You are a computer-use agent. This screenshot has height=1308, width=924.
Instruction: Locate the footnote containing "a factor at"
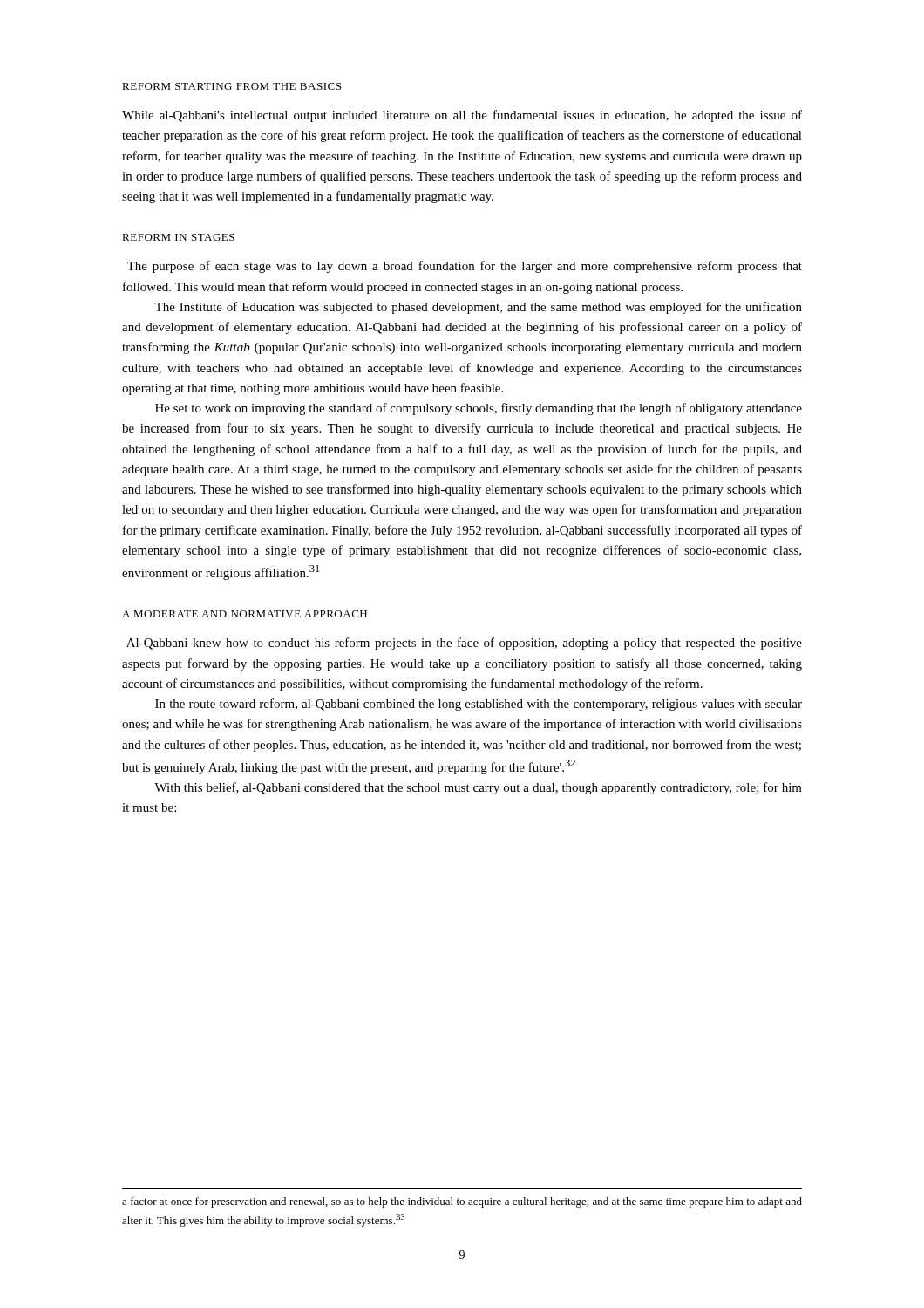462,1211
